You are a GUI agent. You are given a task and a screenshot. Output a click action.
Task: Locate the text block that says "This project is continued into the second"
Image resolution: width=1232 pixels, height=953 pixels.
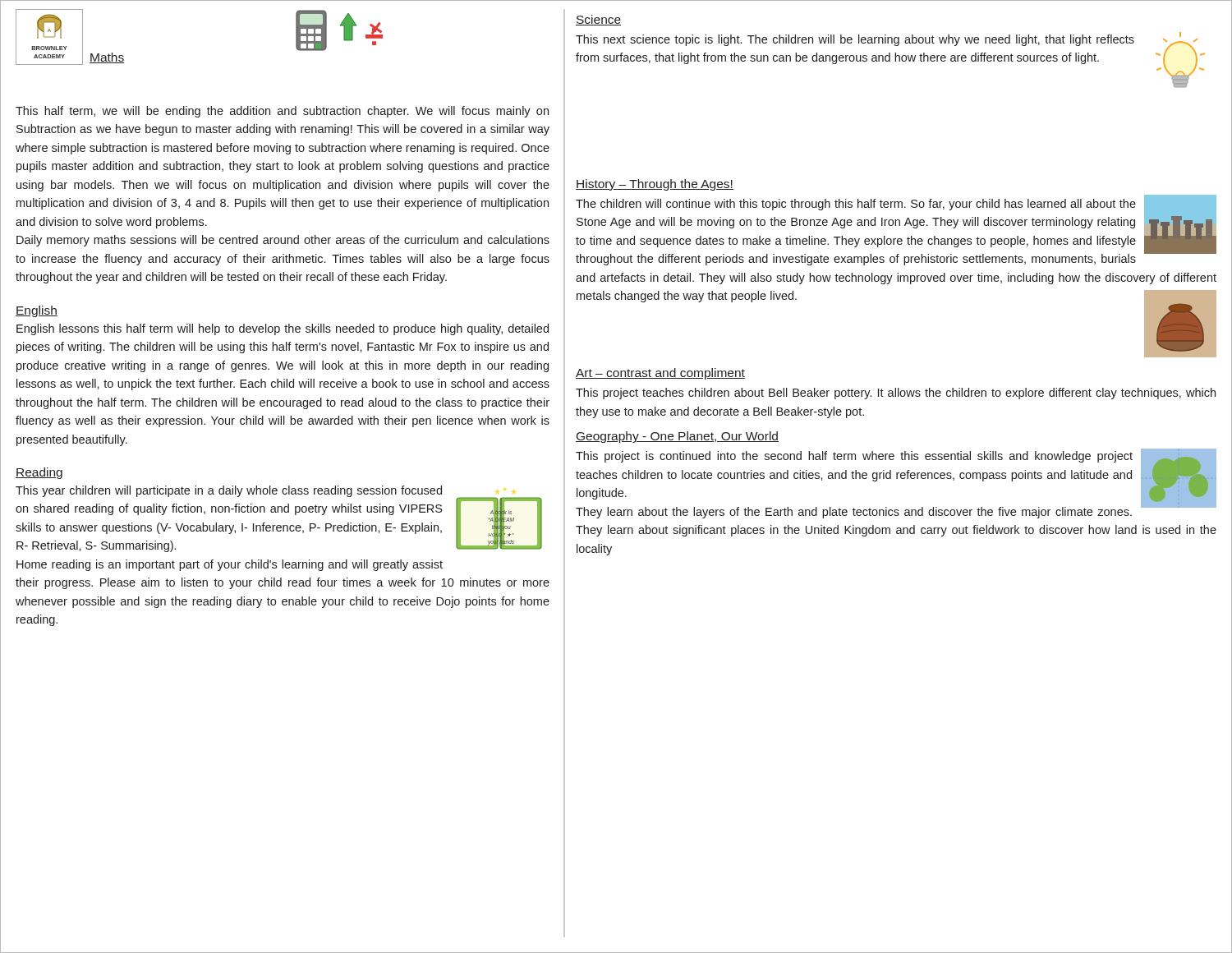[896, 502]
